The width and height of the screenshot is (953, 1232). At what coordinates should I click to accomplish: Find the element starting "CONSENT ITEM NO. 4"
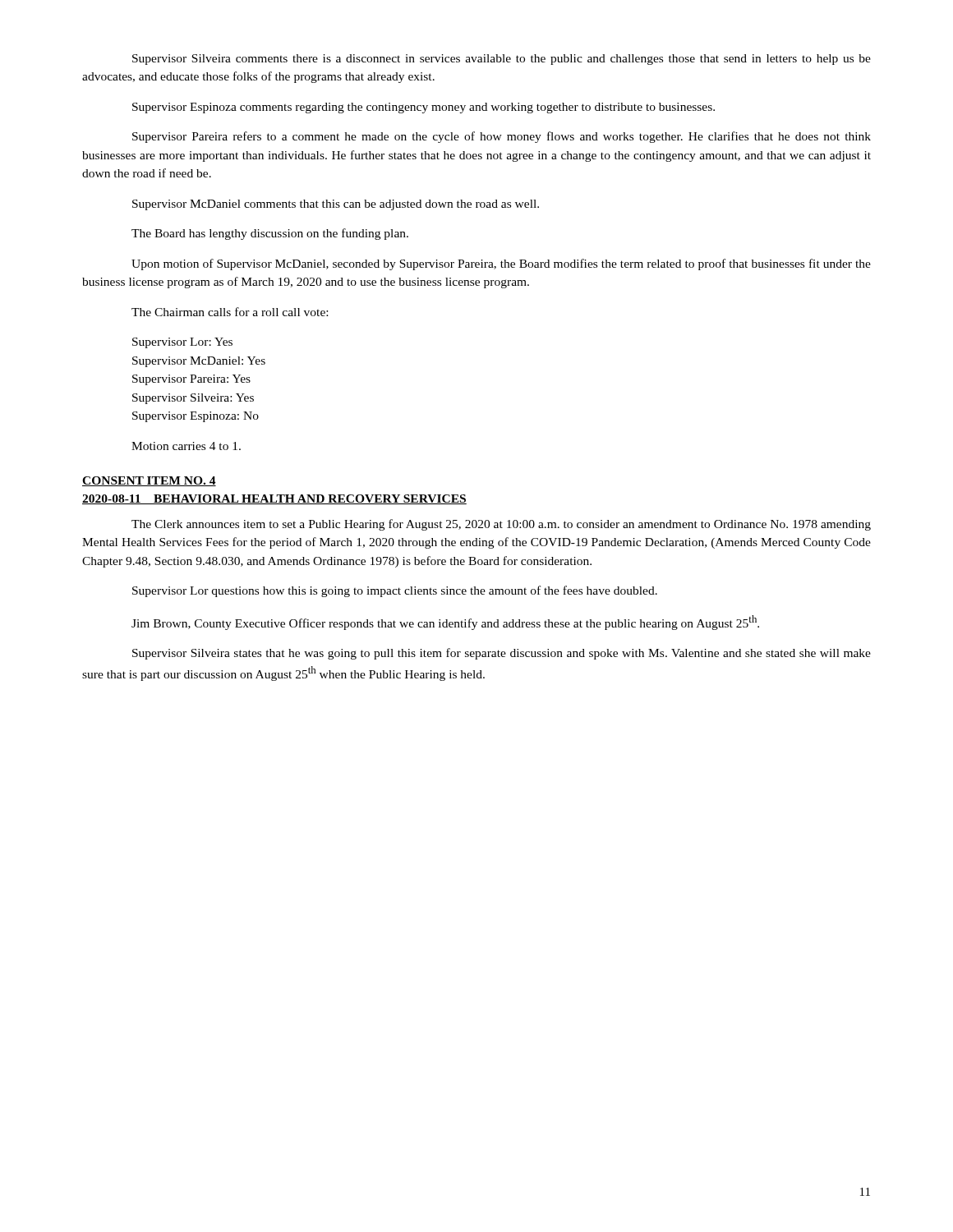tap(149, 481)
